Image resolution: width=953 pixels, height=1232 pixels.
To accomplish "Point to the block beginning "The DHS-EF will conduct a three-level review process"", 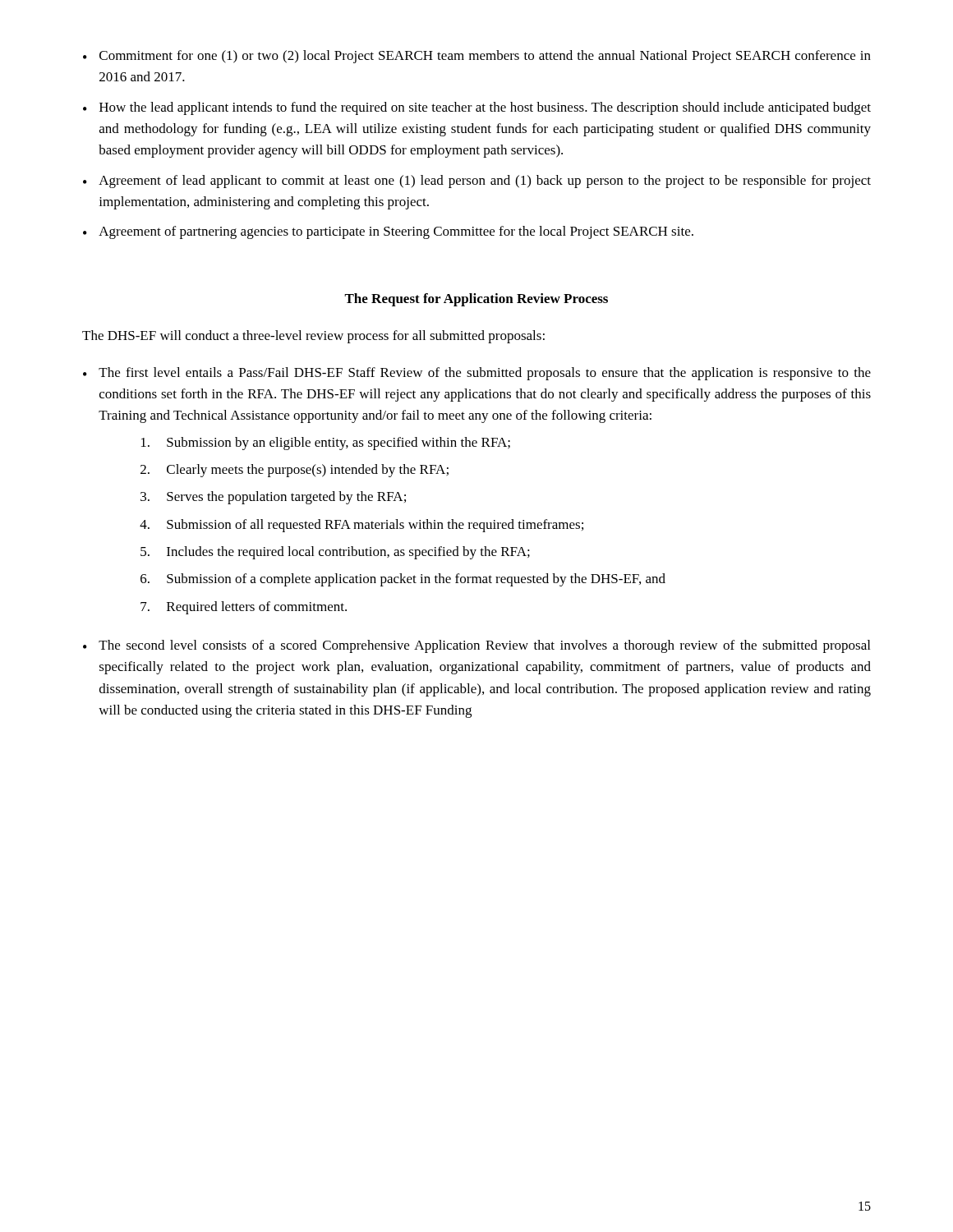I will 314,336.
